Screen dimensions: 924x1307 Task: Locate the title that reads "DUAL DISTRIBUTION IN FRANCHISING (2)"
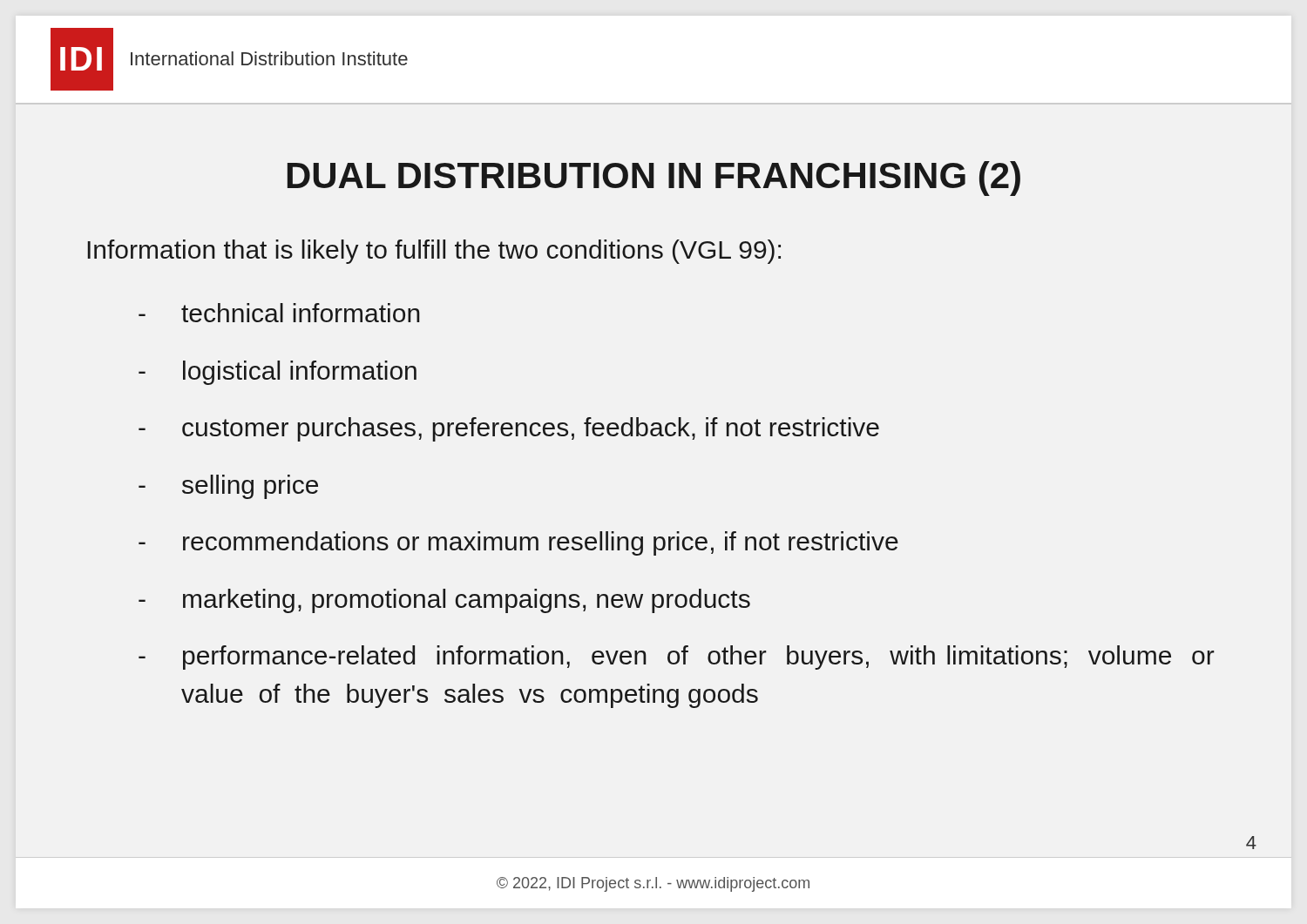click(654, 176)
